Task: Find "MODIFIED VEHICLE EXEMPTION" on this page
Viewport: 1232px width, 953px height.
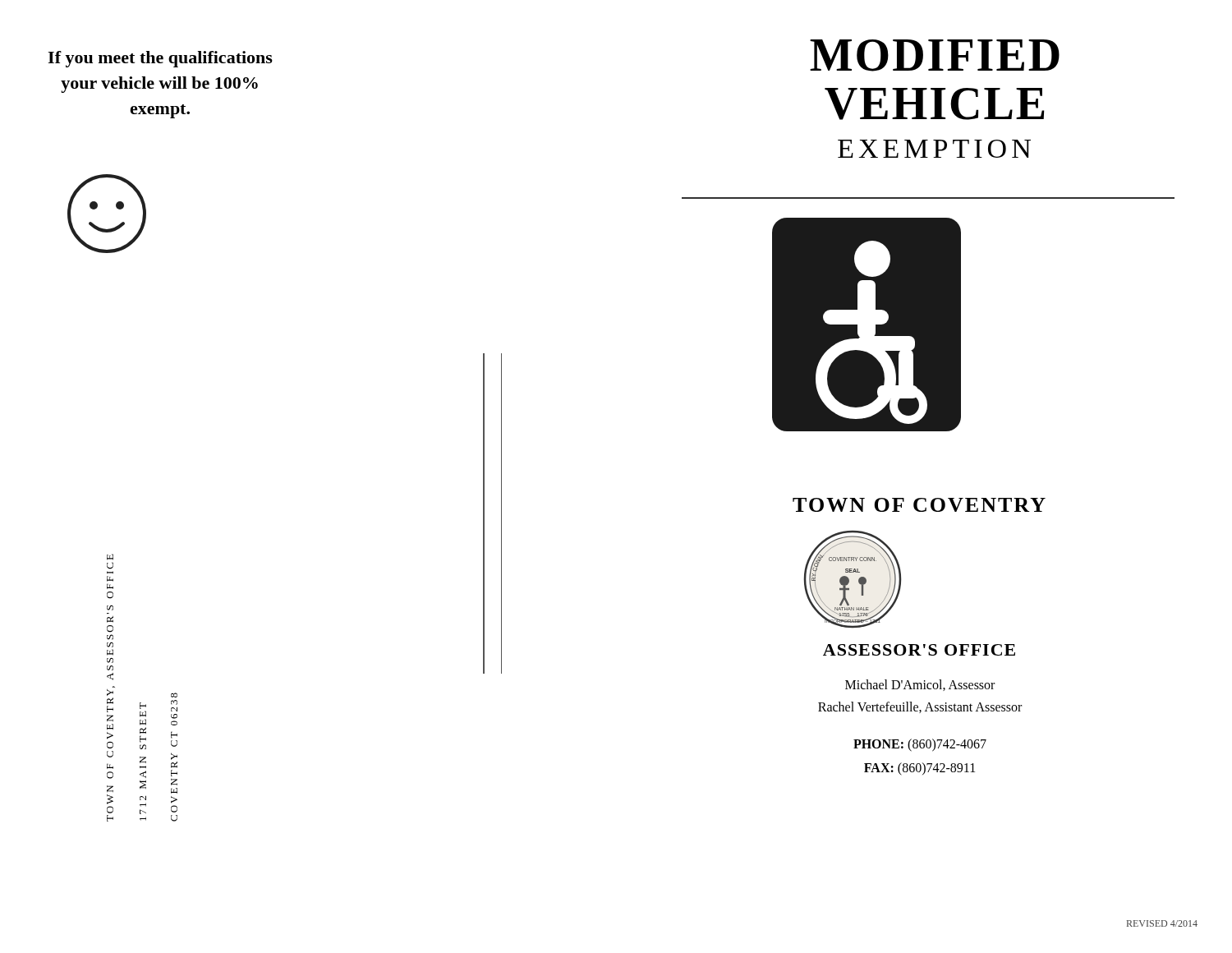Action: (x=936, y=98)
